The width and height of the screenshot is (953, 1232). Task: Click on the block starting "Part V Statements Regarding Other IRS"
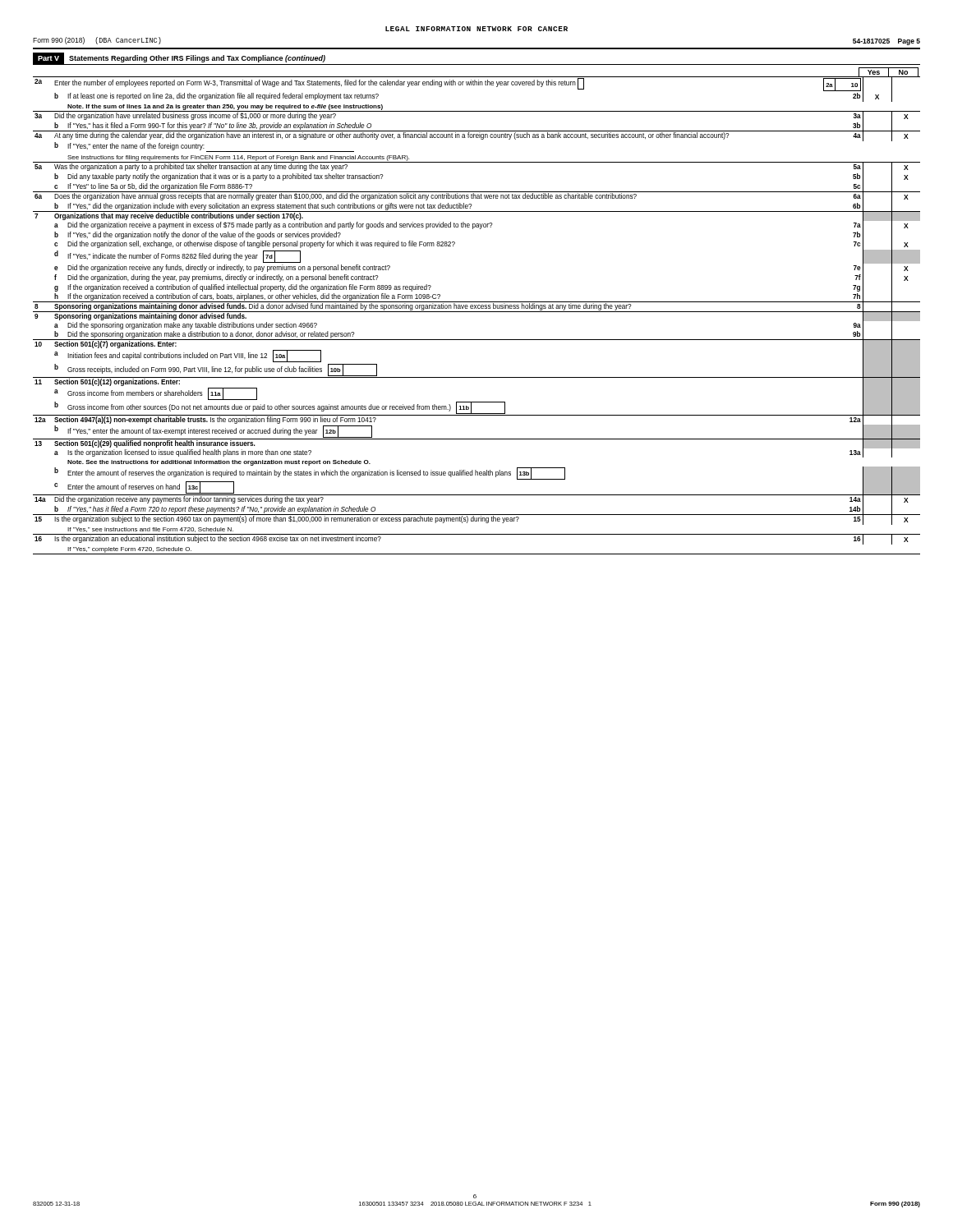(179, 58)
